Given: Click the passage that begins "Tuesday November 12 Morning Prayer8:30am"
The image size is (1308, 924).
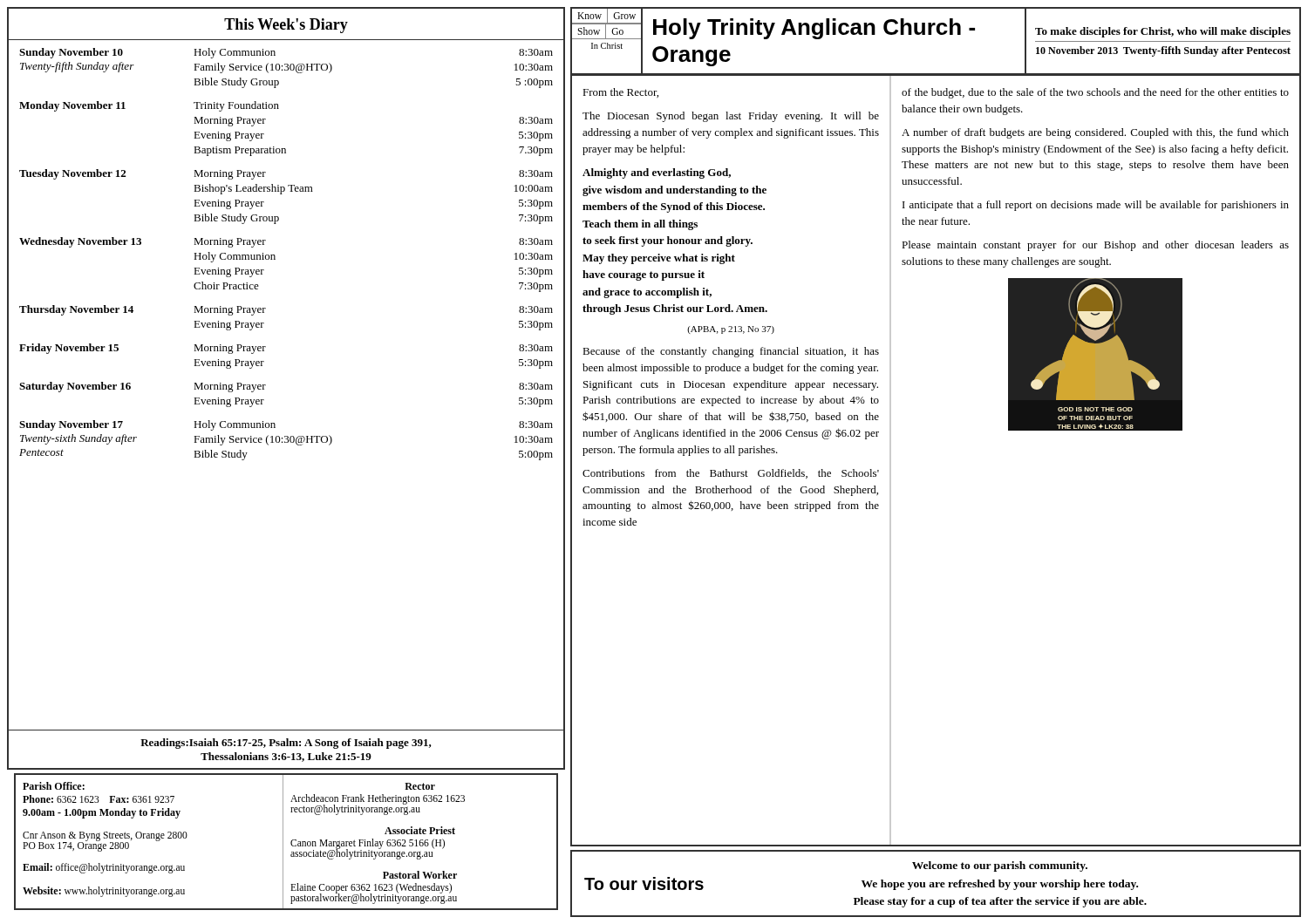Looking at the screenshot, I should click(286, 196).
